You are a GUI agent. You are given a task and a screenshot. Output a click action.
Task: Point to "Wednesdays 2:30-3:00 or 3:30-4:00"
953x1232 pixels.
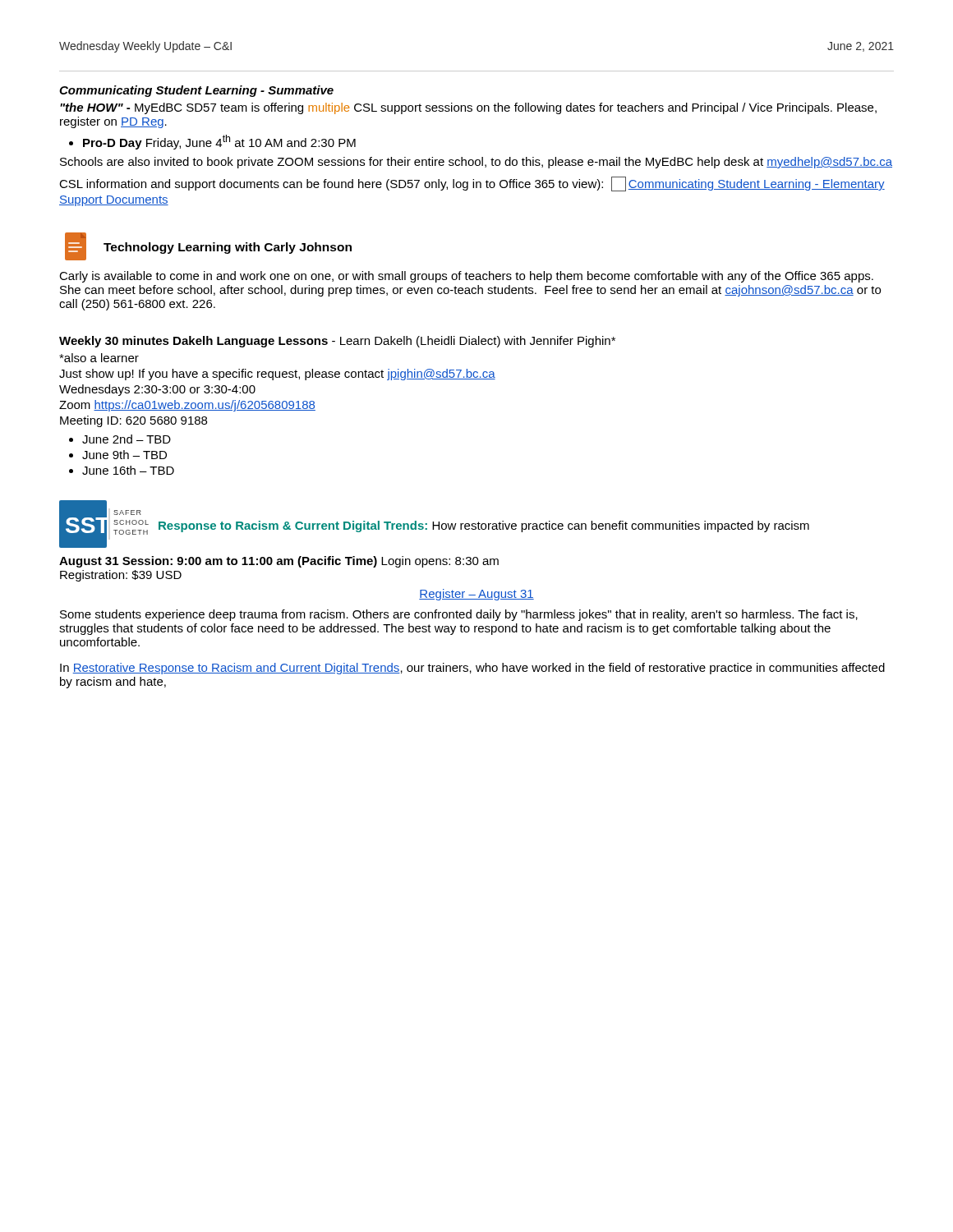point(157,389)
